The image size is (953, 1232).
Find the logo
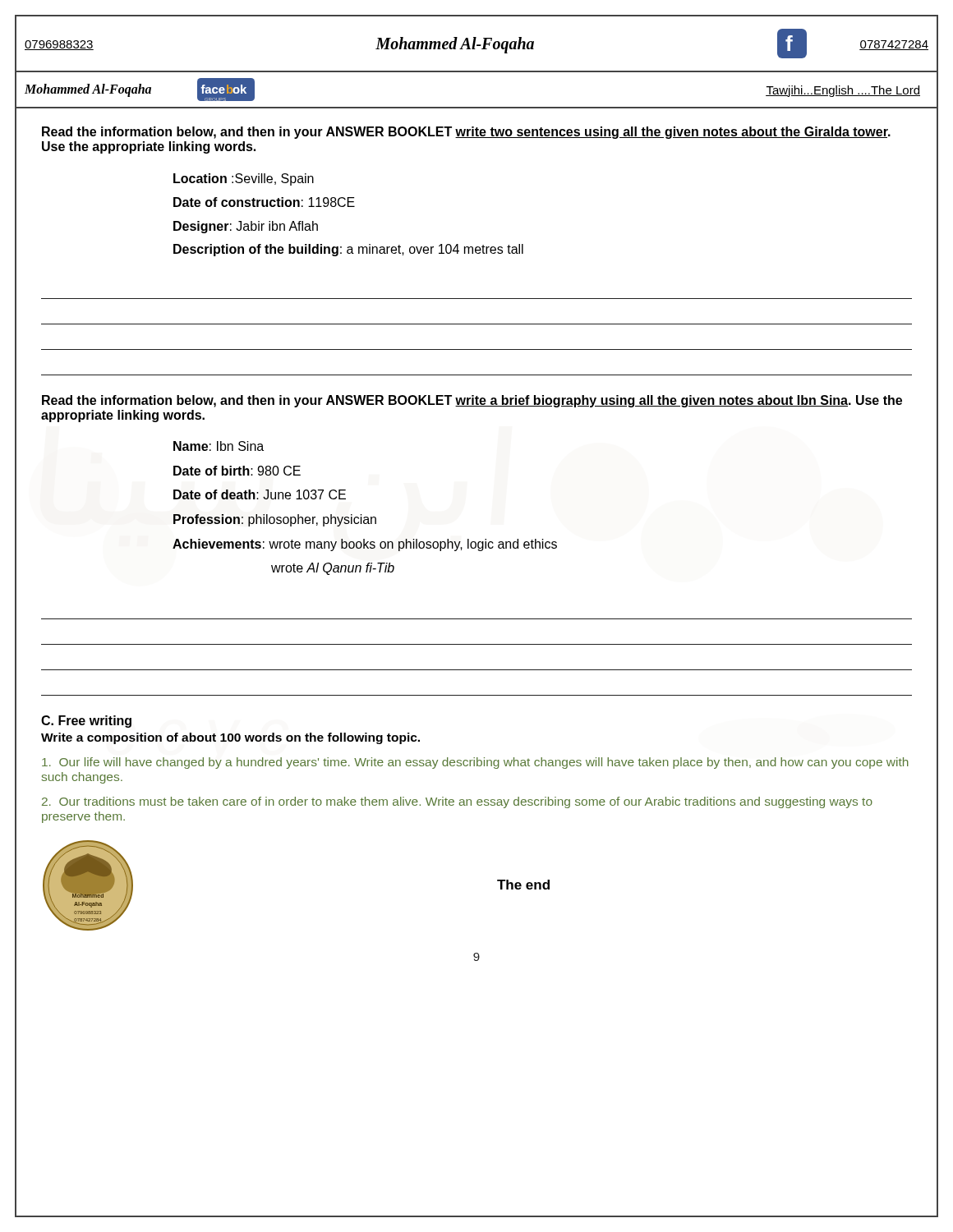tap(88, 886)
